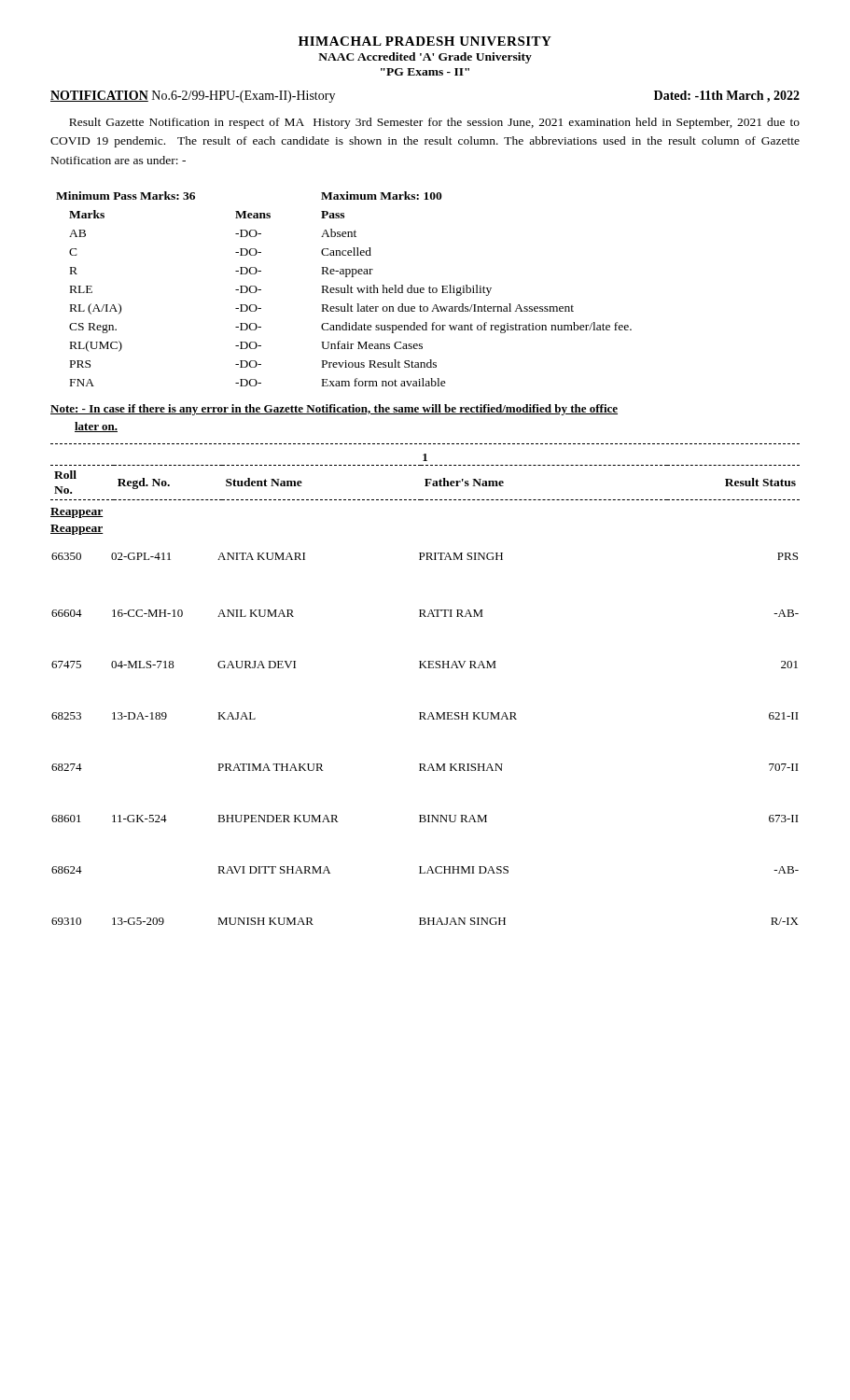Find the table that mentions "Previous Result Stands"

pos(425,289)
